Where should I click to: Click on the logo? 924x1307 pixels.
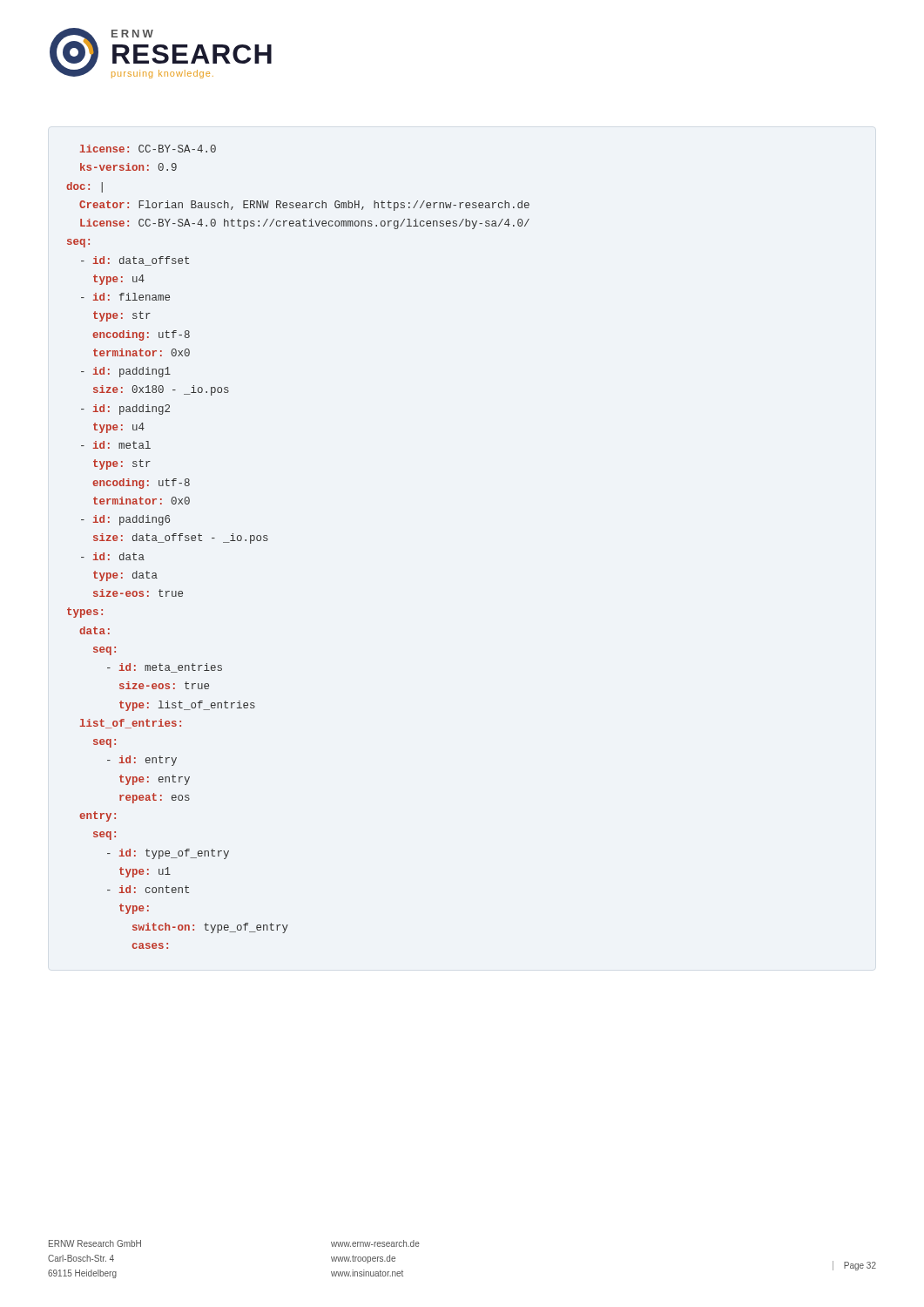(x=179, y=52)
